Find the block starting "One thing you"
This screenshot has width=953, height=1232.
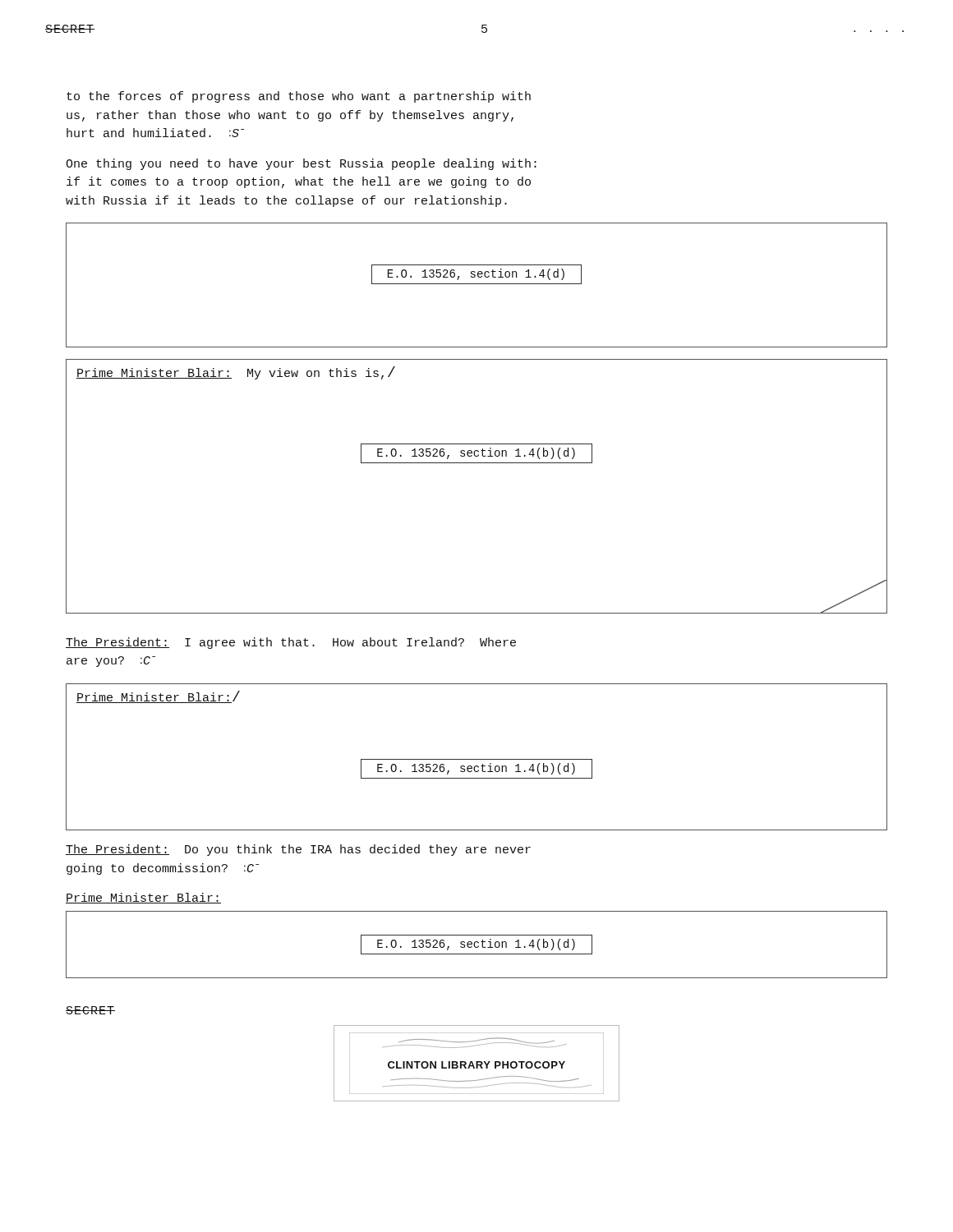(302, 183)
